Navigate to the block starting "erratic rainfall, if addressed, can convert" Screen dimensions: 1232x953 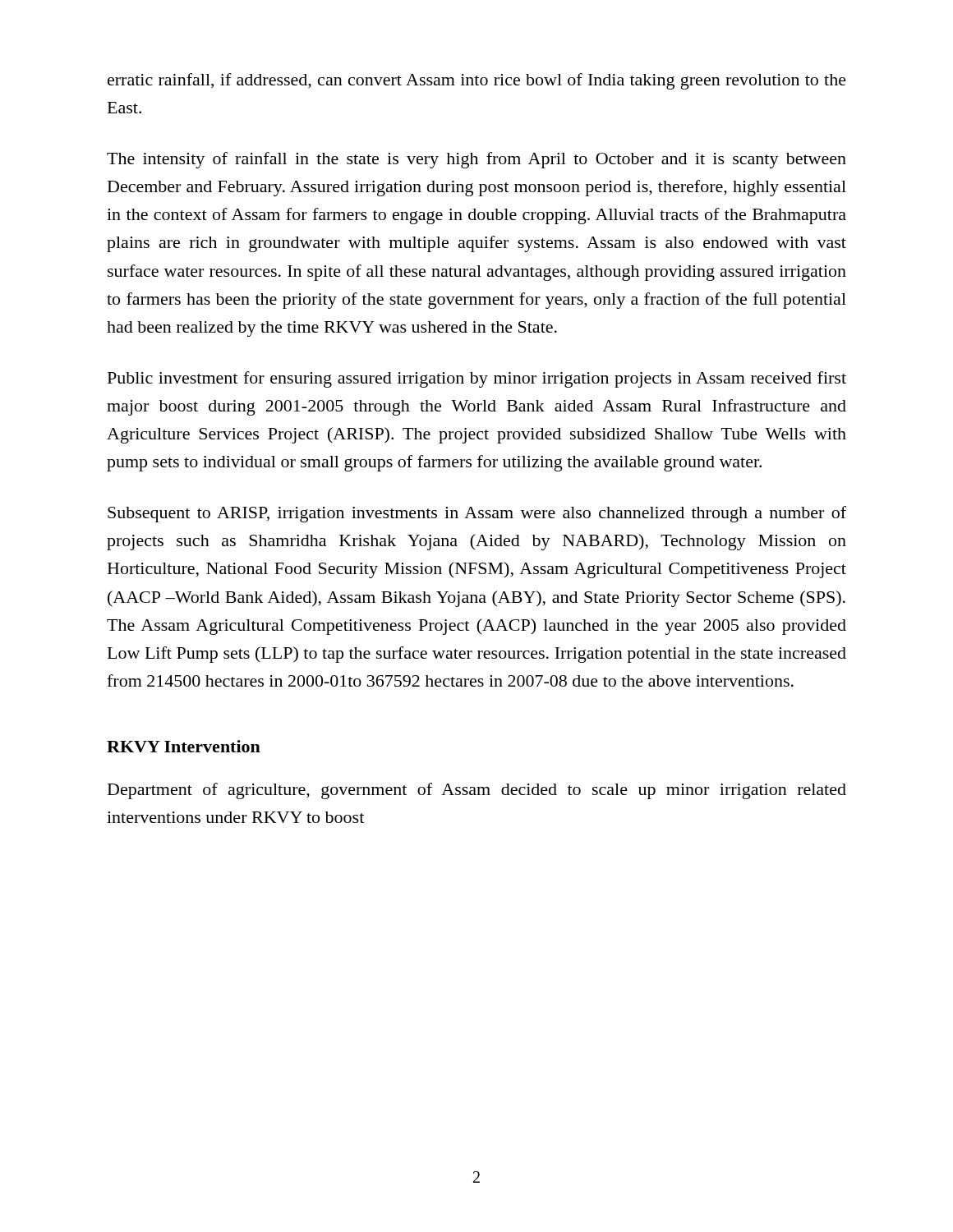tap(476, 93)
